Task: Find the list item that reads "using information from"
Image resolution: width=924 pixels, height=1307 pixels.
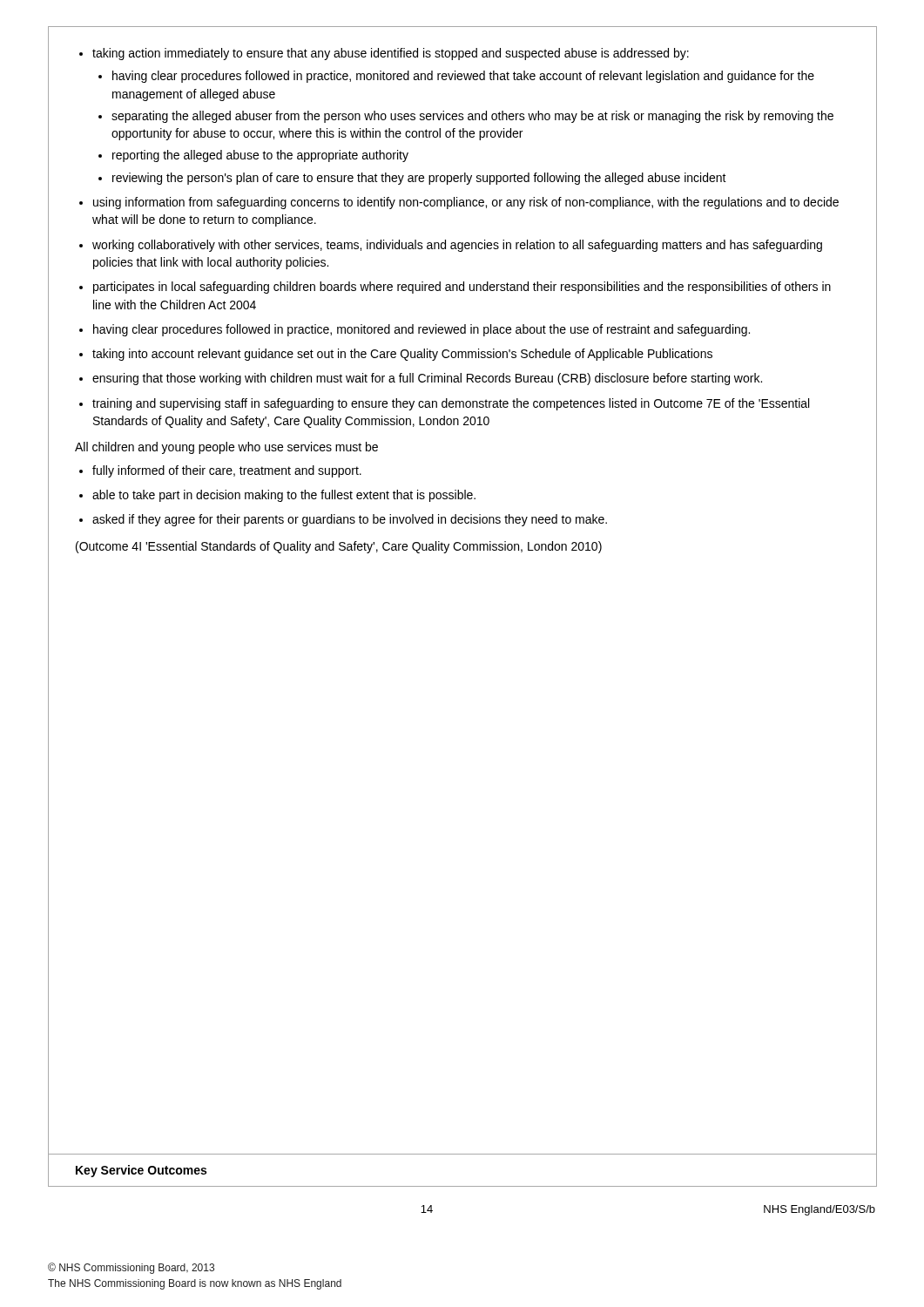Action: click(458, 211)
